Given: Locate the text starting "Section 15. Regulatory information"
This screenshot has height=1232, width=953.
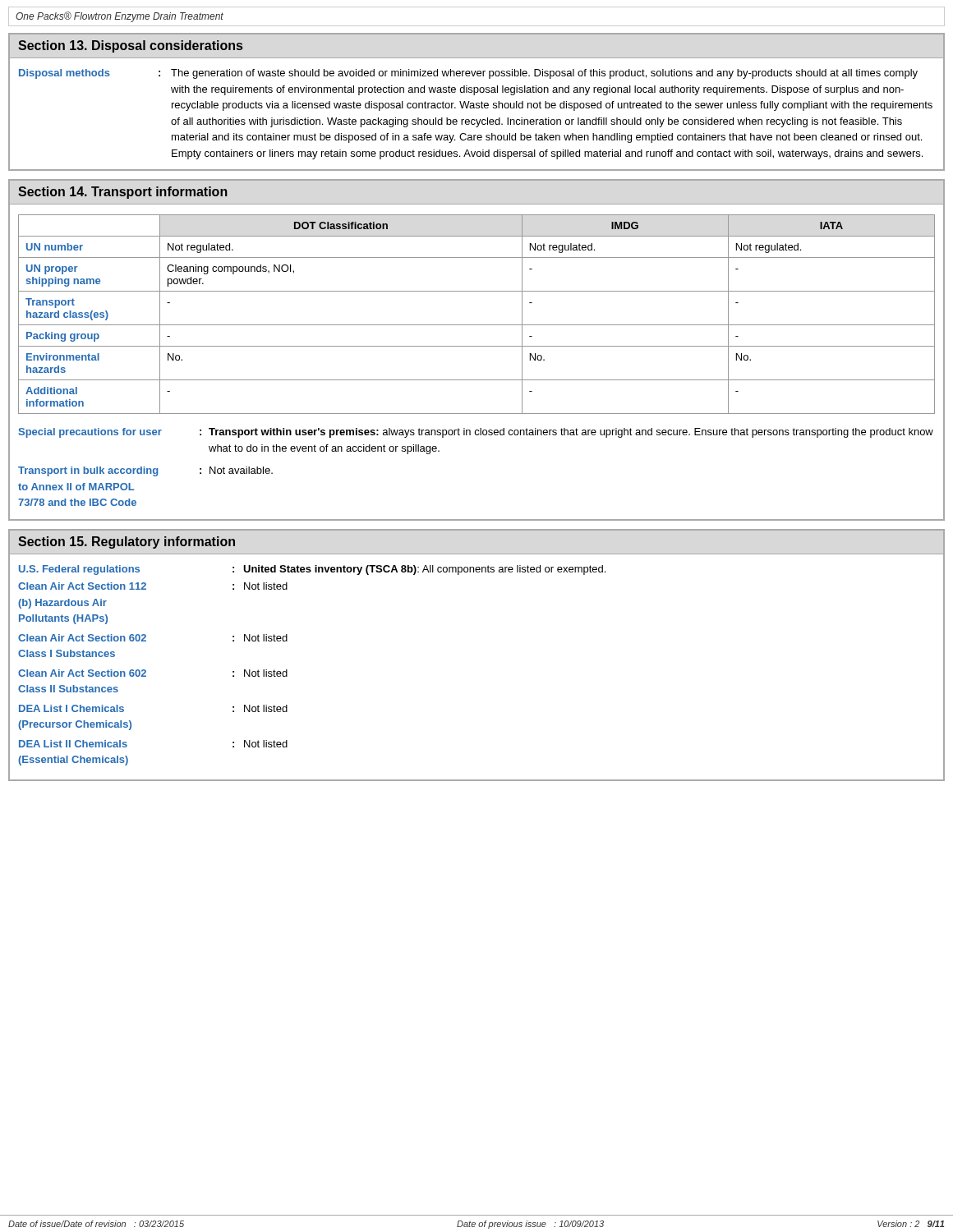Looking at the screenshot, I should coord(127,541).
